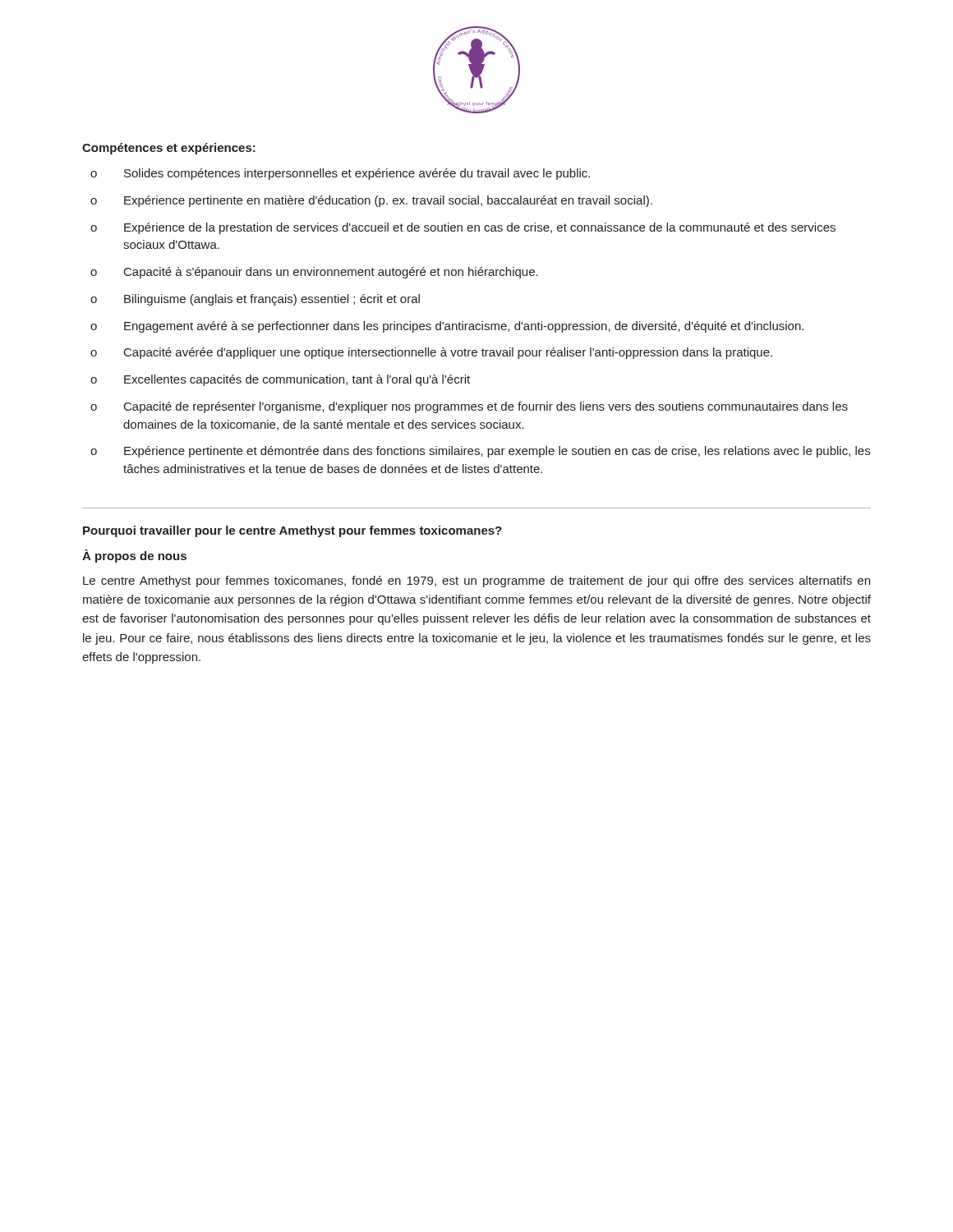Navigate to the block starting "o Capacité à s'épanouir"

tap(476, 272)
